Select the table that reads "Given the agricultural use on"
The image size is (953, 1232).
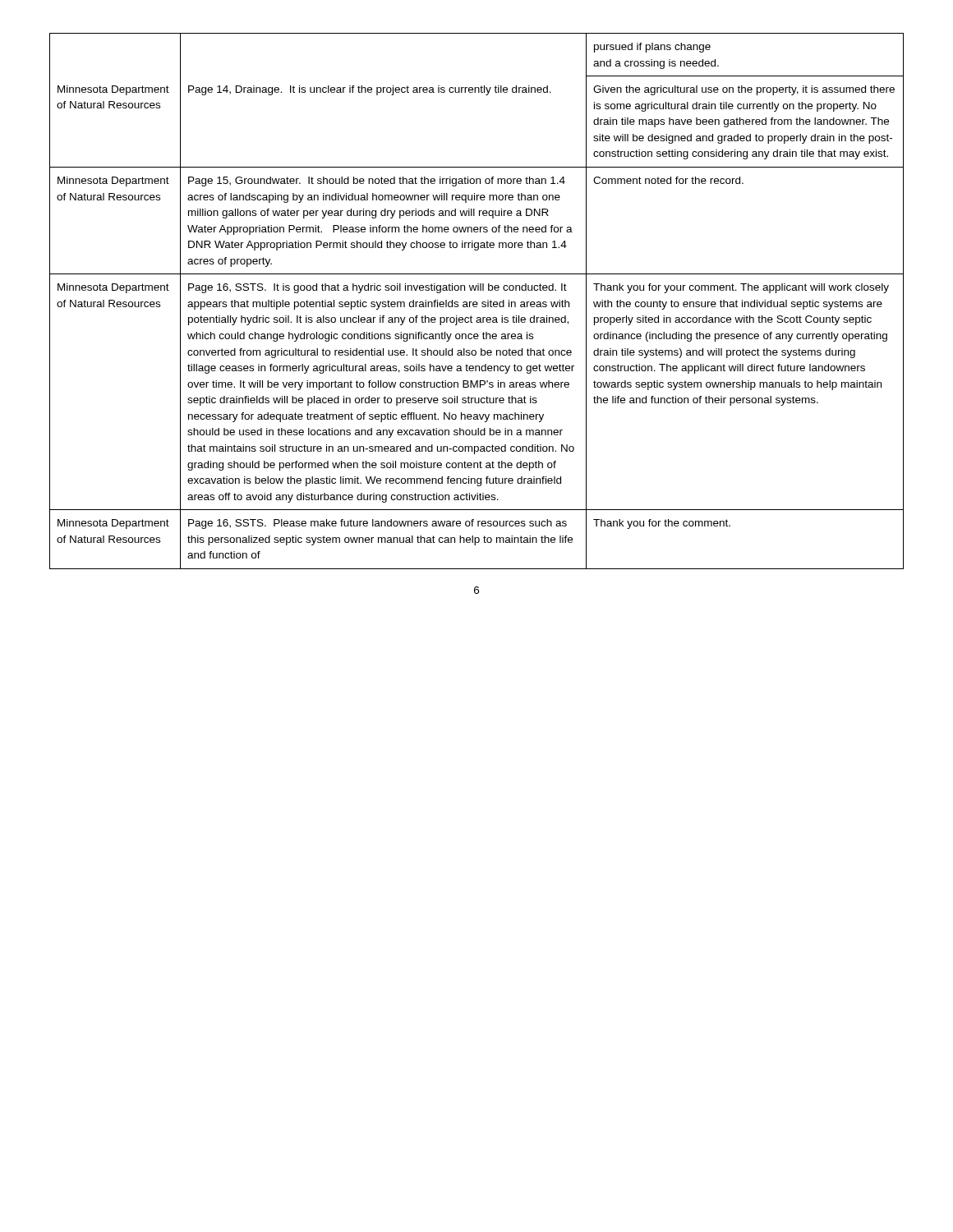point(476,301)
